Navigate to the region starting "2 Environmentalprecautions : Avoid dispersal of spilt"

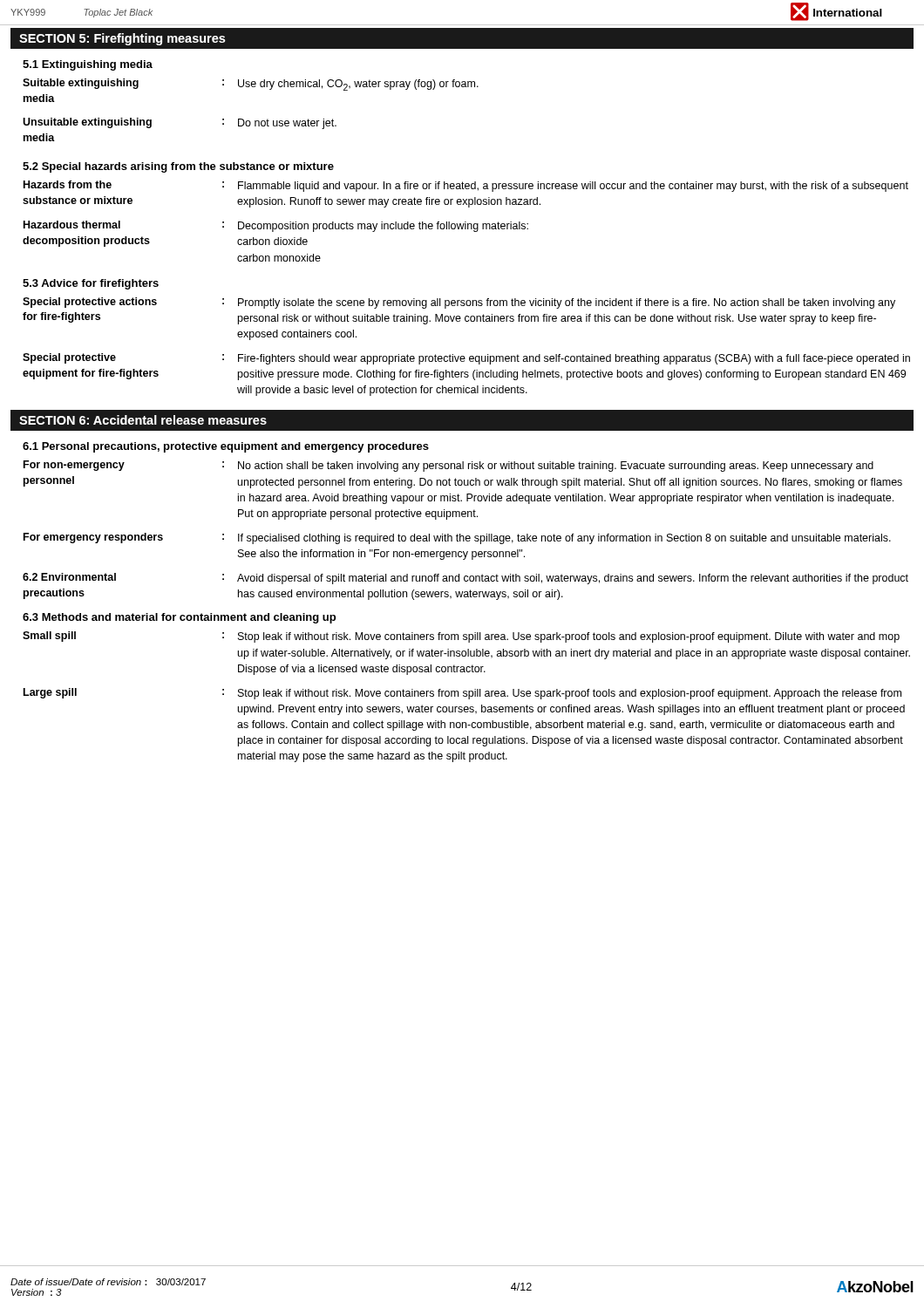(x=468, y=586)
